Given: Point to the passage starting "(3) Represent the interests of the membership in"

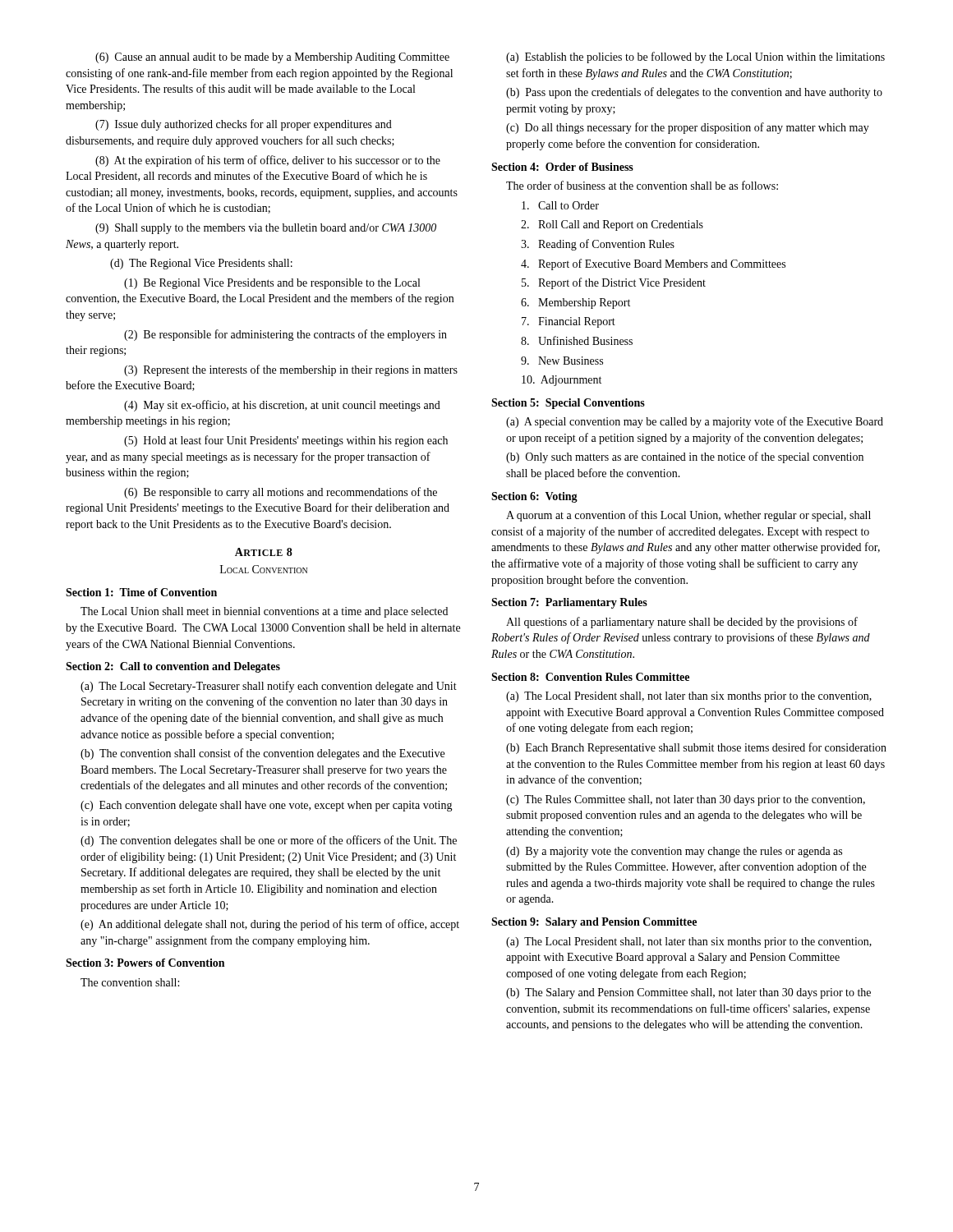Looking at the screenshot, I should pos(264,378).
